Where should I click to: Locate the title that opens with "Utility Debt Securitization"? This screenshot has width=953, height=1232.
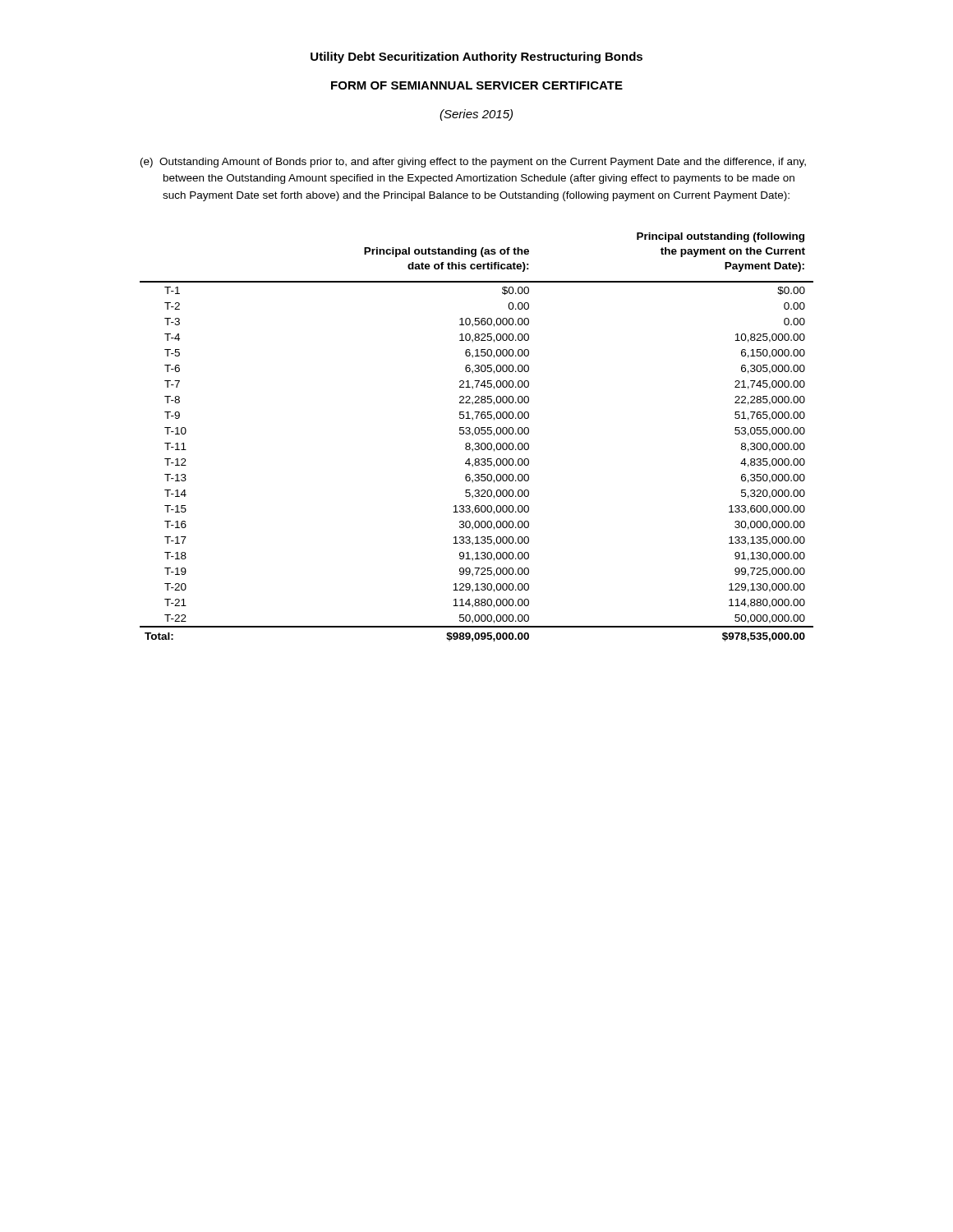pos(476,56)
